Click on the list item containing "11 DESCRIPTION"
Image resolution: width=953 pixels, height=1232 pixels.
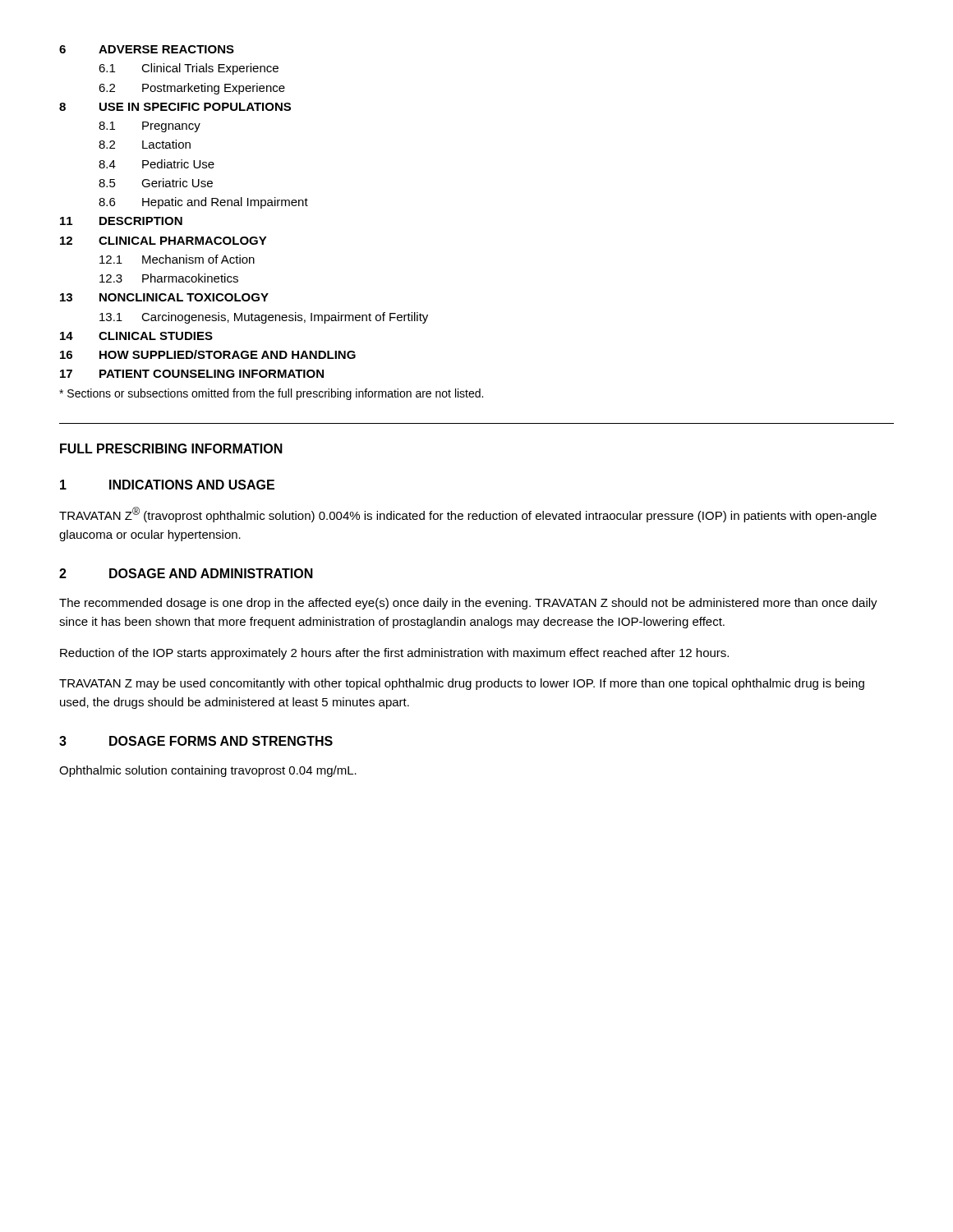(121, 221)
